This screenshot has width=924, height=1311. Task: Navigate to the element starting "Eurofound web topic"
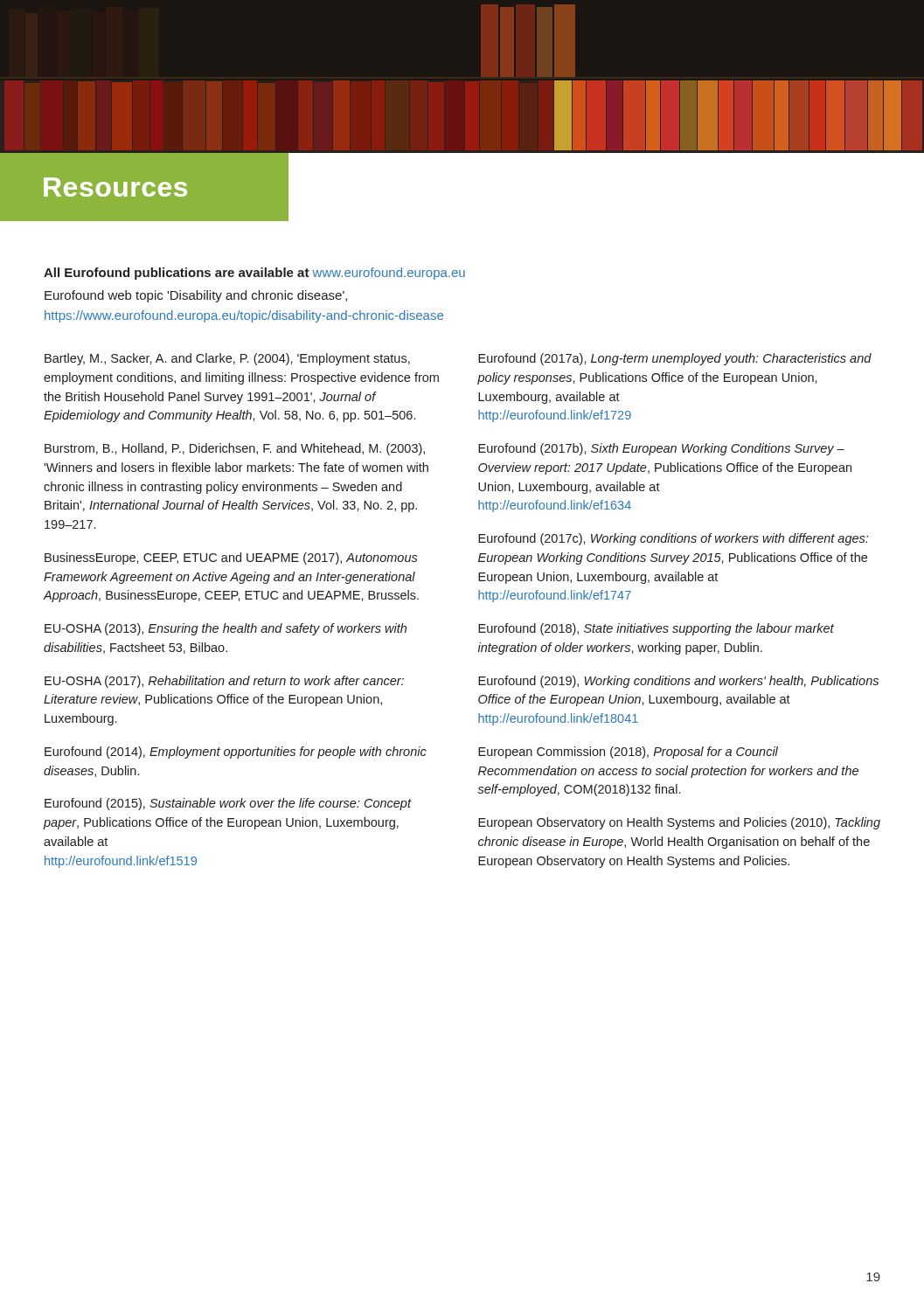[244, 305]
